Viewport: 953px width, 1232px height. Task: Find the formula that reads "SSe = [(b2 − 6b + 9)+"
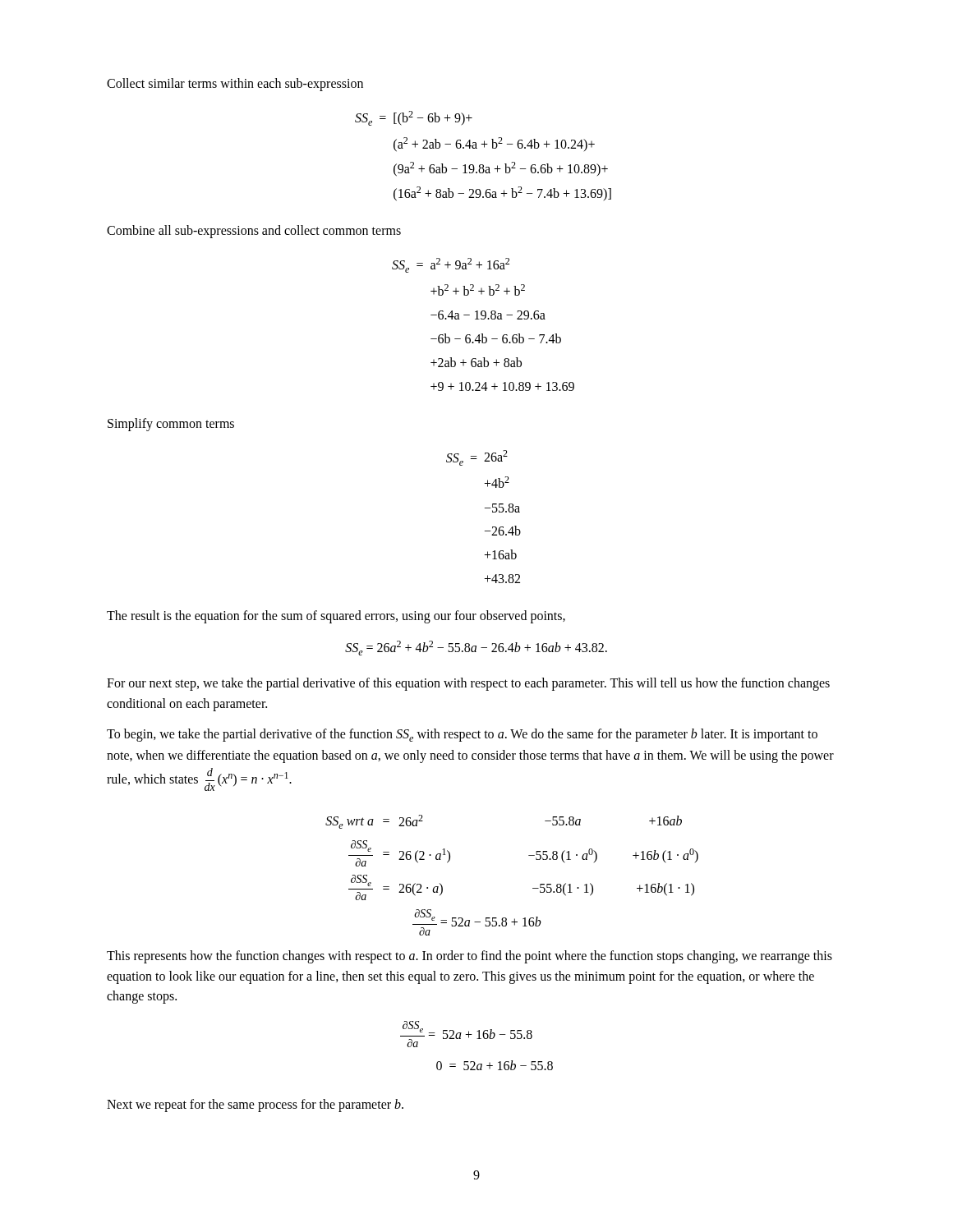click(476, 156)
